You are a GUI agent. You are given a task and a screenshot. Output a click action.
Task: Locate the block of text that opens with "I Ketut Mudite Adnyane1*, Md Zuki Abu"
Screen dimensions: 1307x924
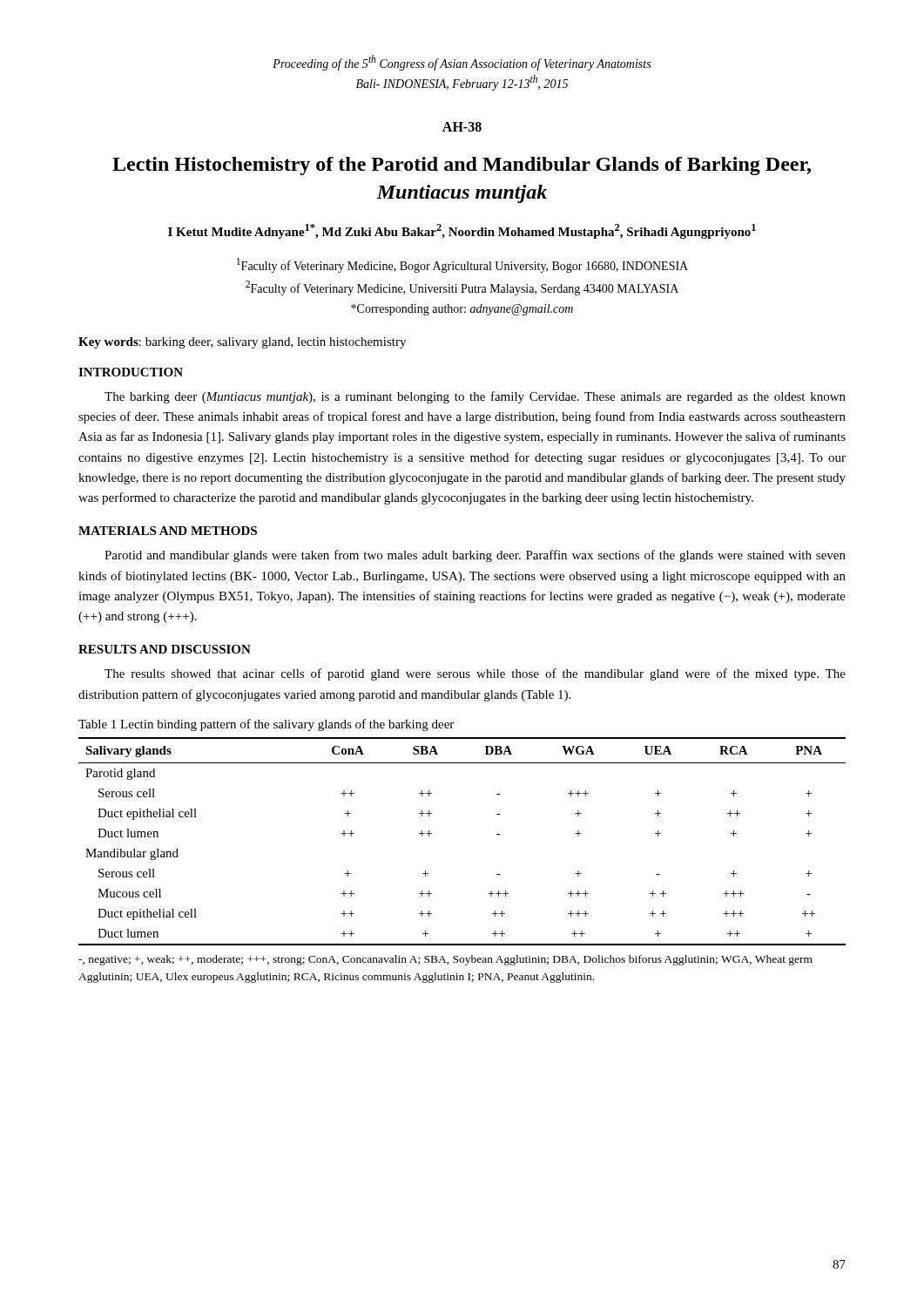click(x=462, y=230)
